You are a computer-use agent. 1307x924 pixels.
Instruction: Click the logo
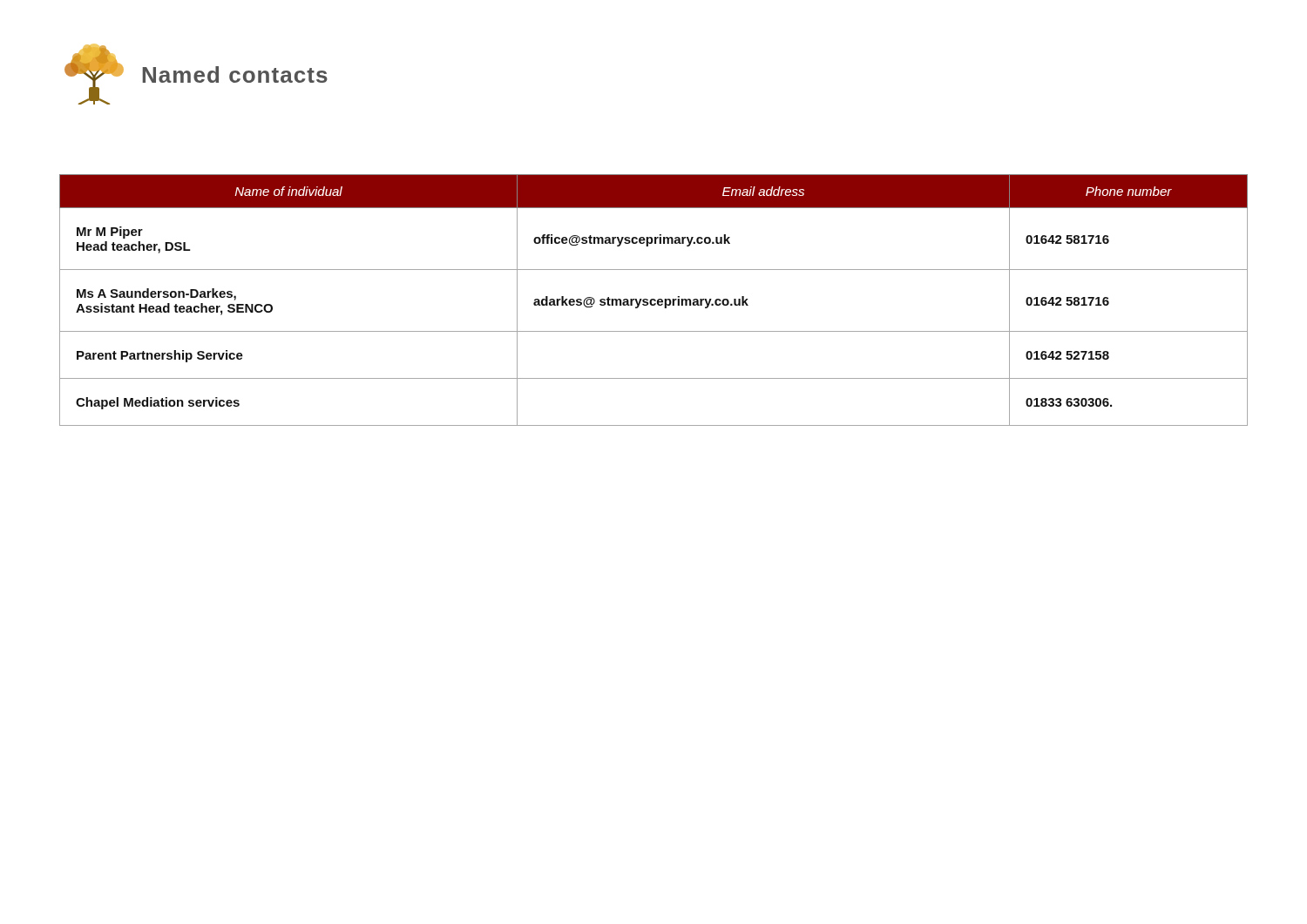[94, 75]
